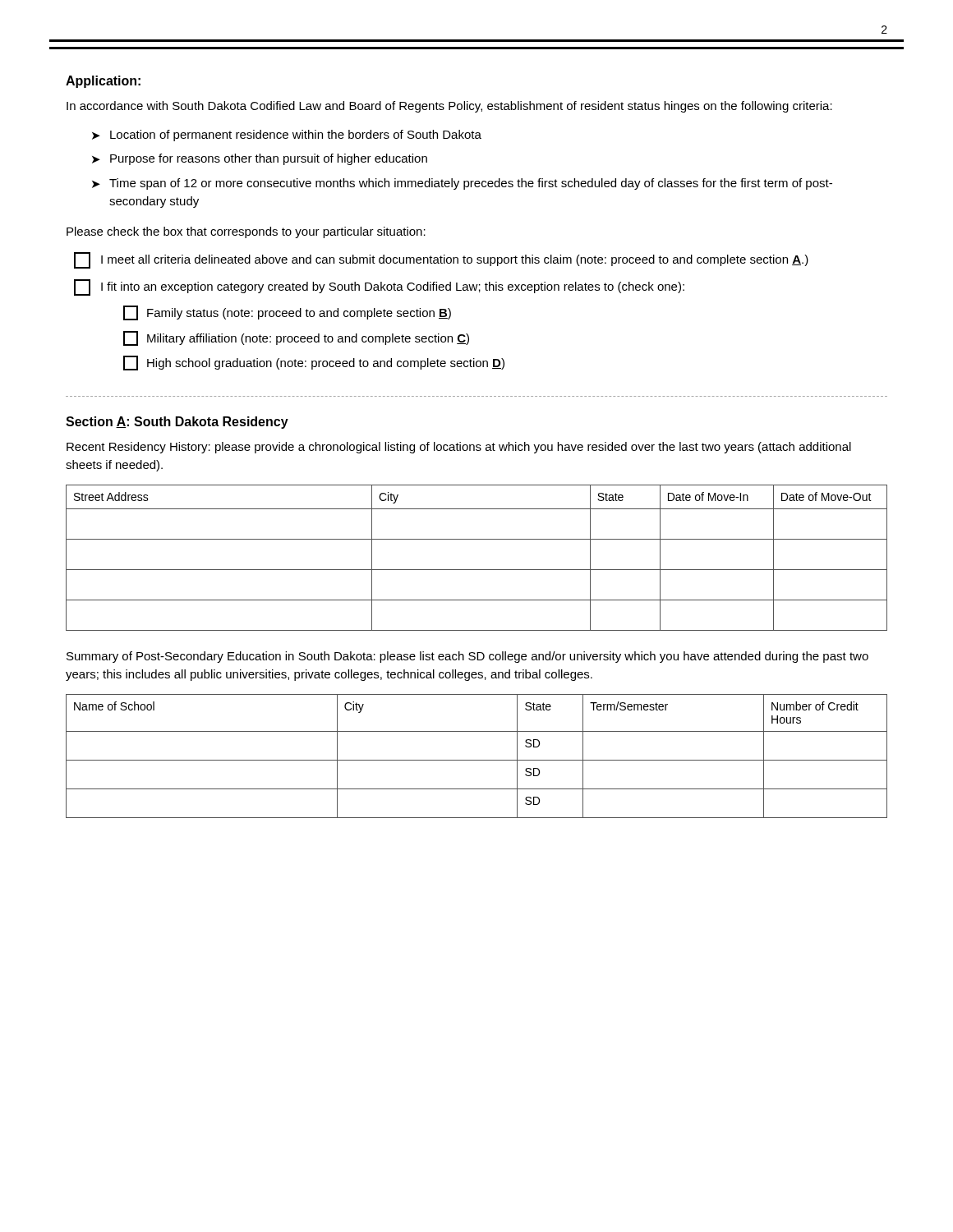Click on the table containing "Number of Credit Hours"
The height and width of the screenshot is (1232, 953).
[x=476, y=756]
